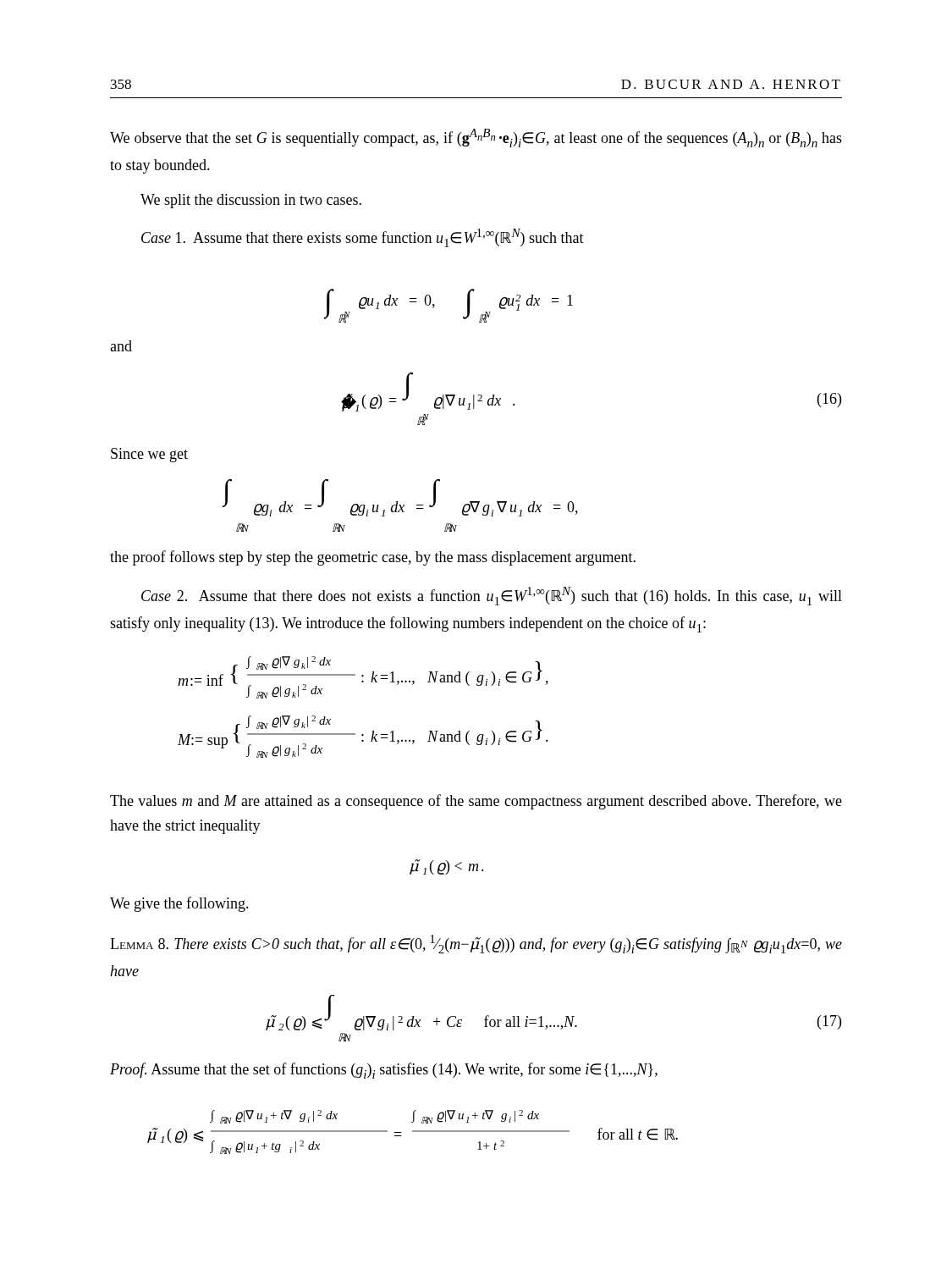
Task: Find the region starting "∫ ℝ N ϱu 1 dx ="
Action: pos(476,297)
